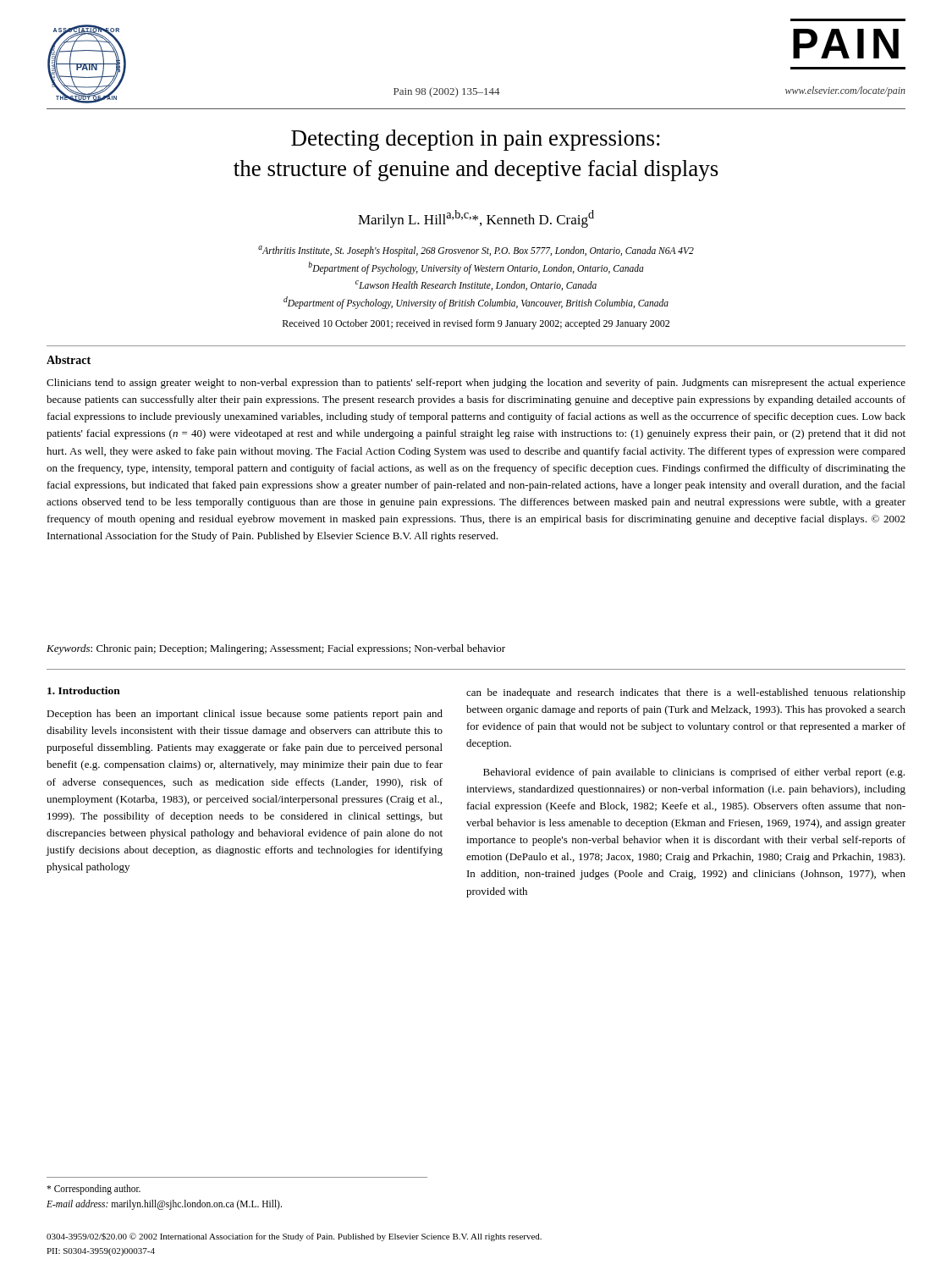
Task: Click where it says "1. Introduction"
Action: tap(83, 690)
